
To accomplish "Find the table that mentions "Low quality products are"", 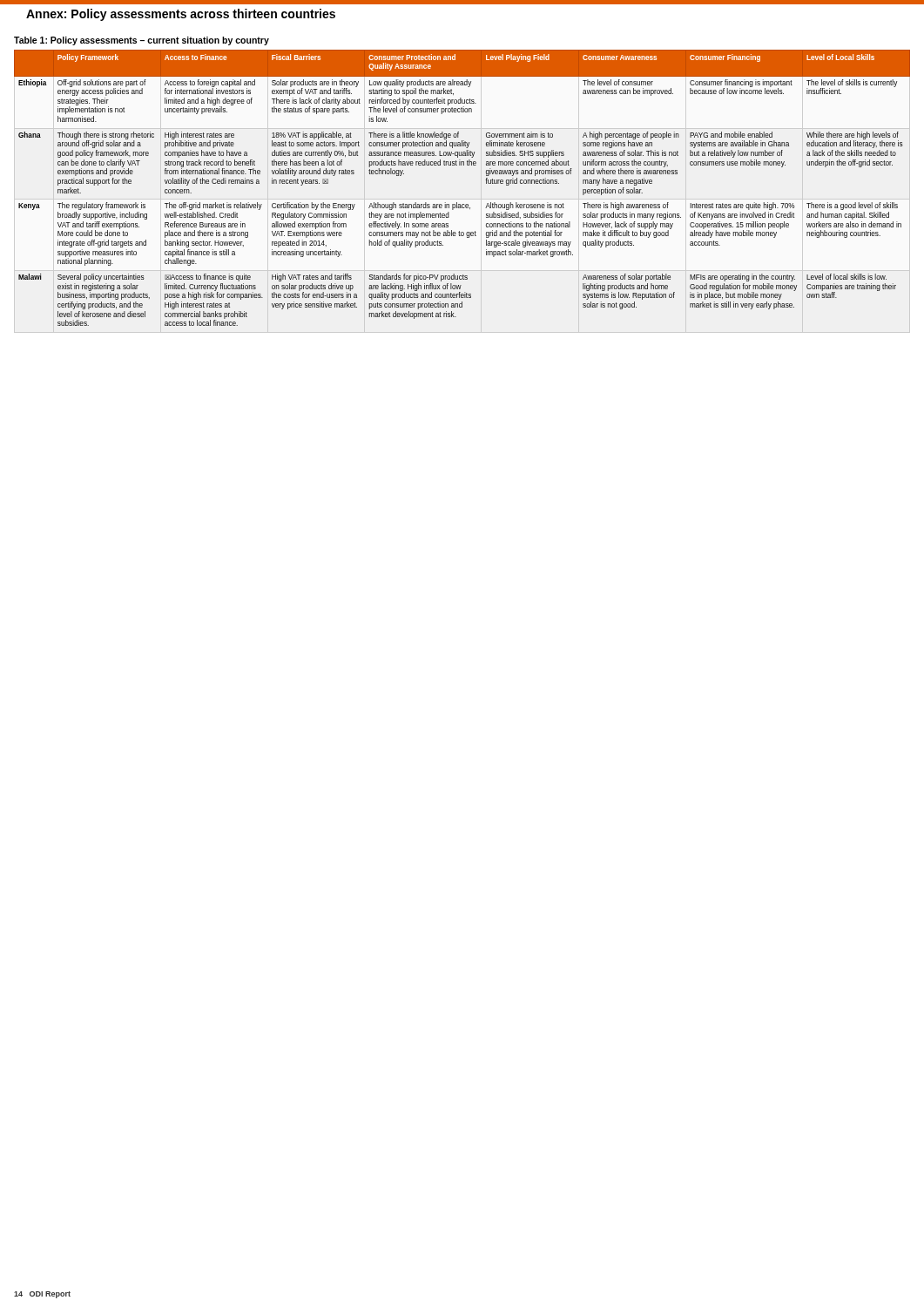I will 462,191.
